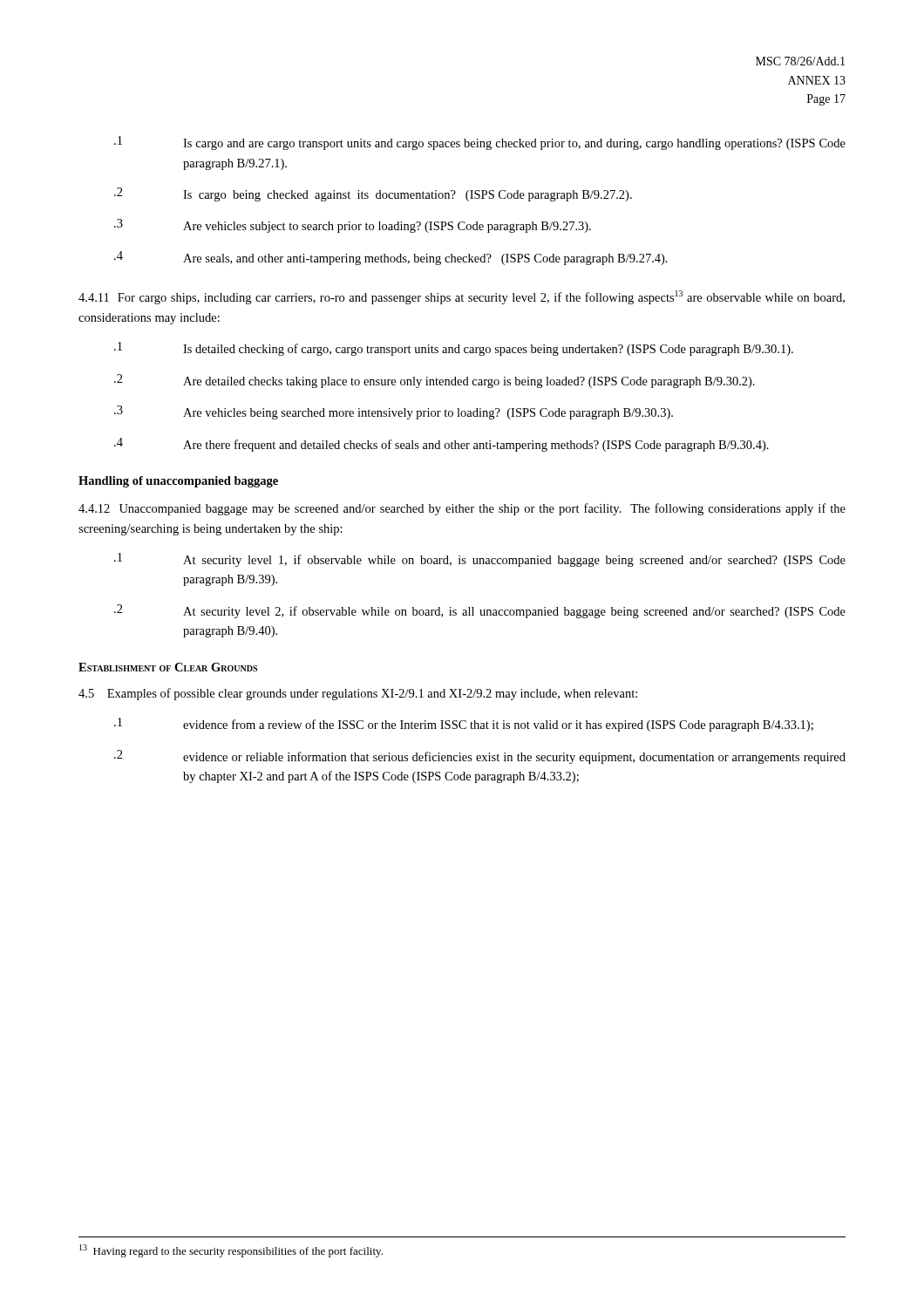This screenshot has height=1308, width=924.
Task: Locate the list item that says ".2 Is cargo being checked against"
Action: 462,195
